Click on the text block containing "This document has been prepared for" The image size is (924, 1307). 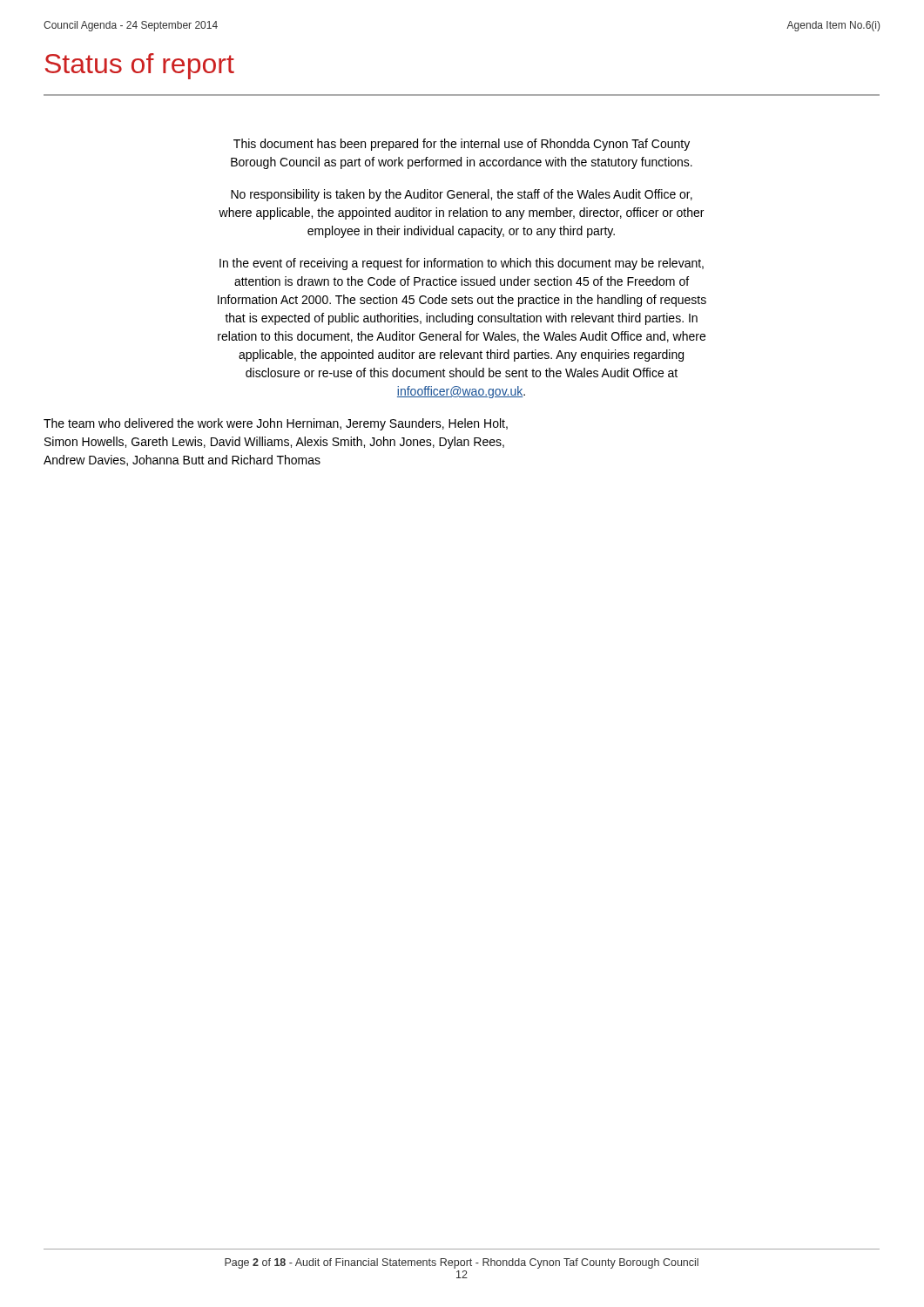pos(462,153)
